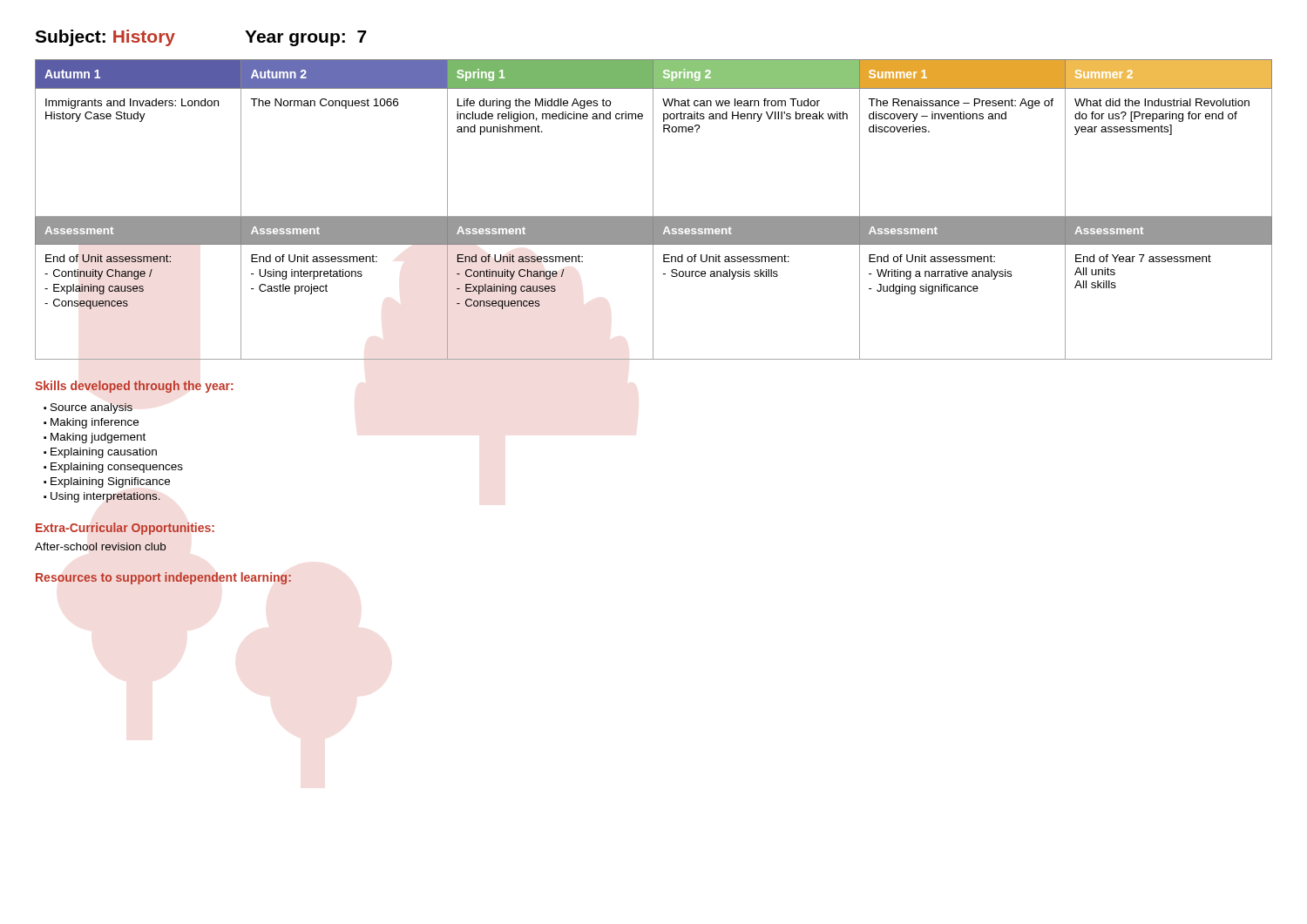
Task: Locate the list item containing "Explaining Significance"
Action: (107, 482)
